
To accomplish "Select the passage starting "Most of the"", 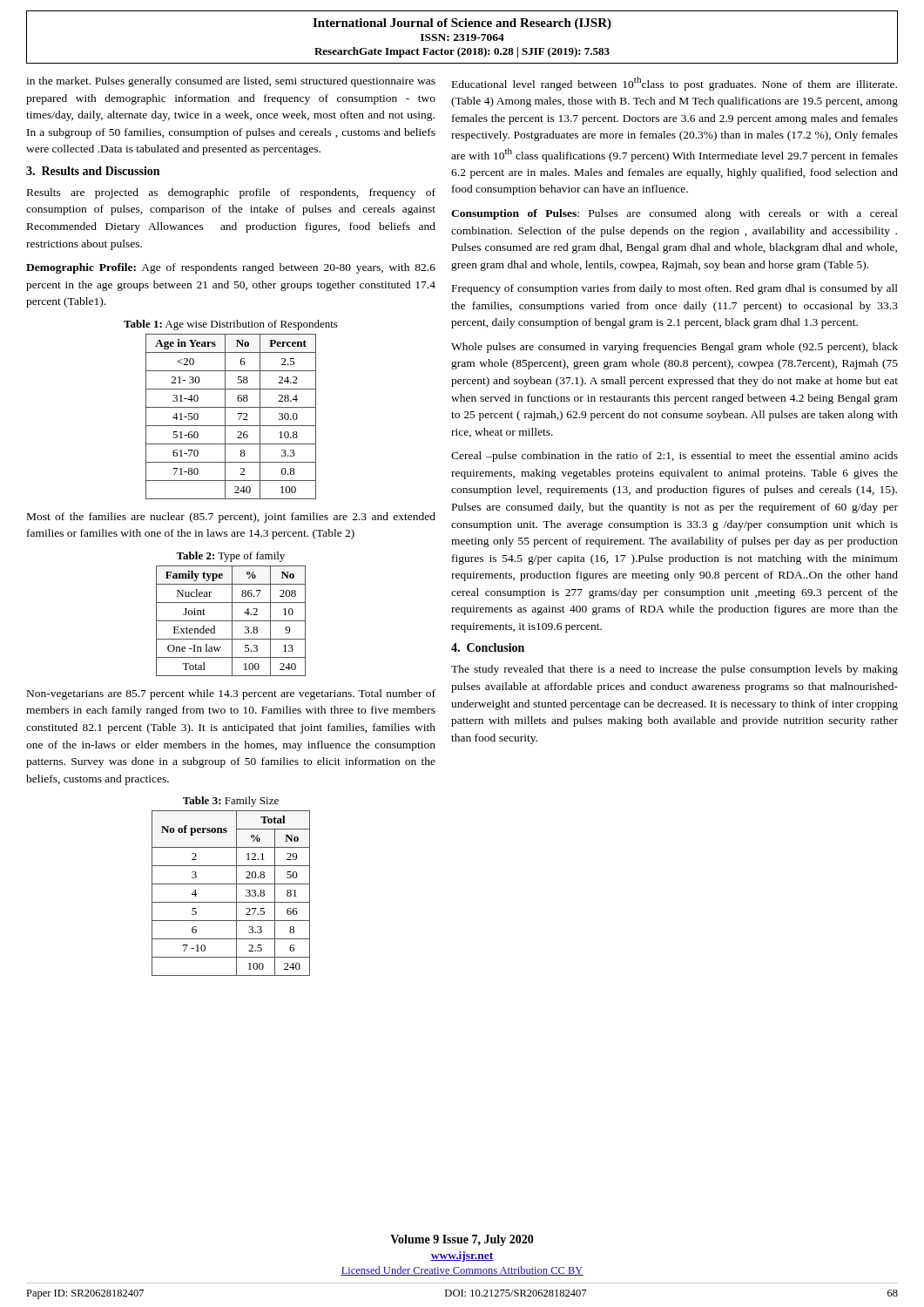I will [231, 525].
